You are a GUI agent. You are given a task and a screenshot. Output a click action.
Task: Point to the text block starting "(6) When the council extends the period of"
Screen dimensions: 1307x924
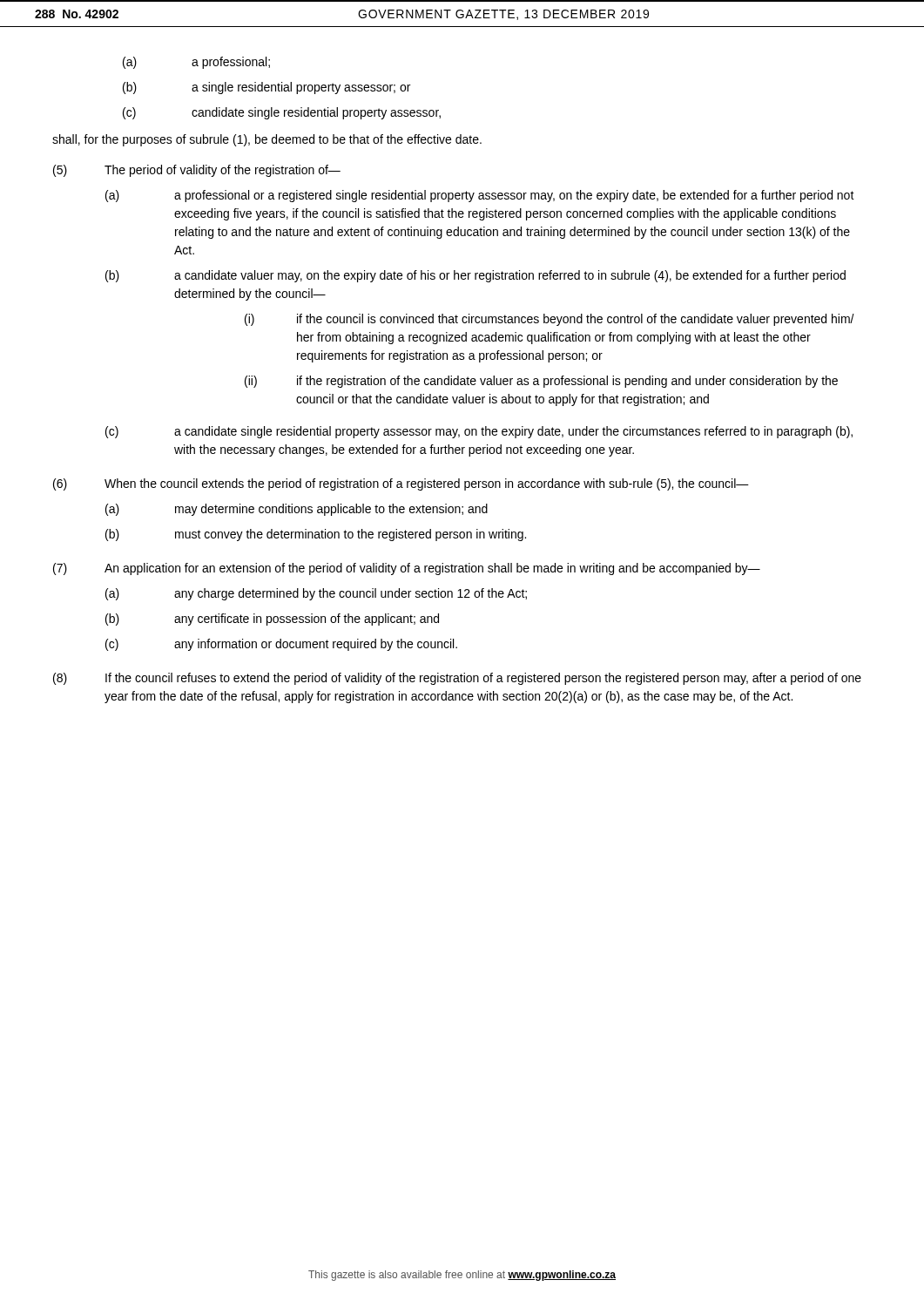462,513
